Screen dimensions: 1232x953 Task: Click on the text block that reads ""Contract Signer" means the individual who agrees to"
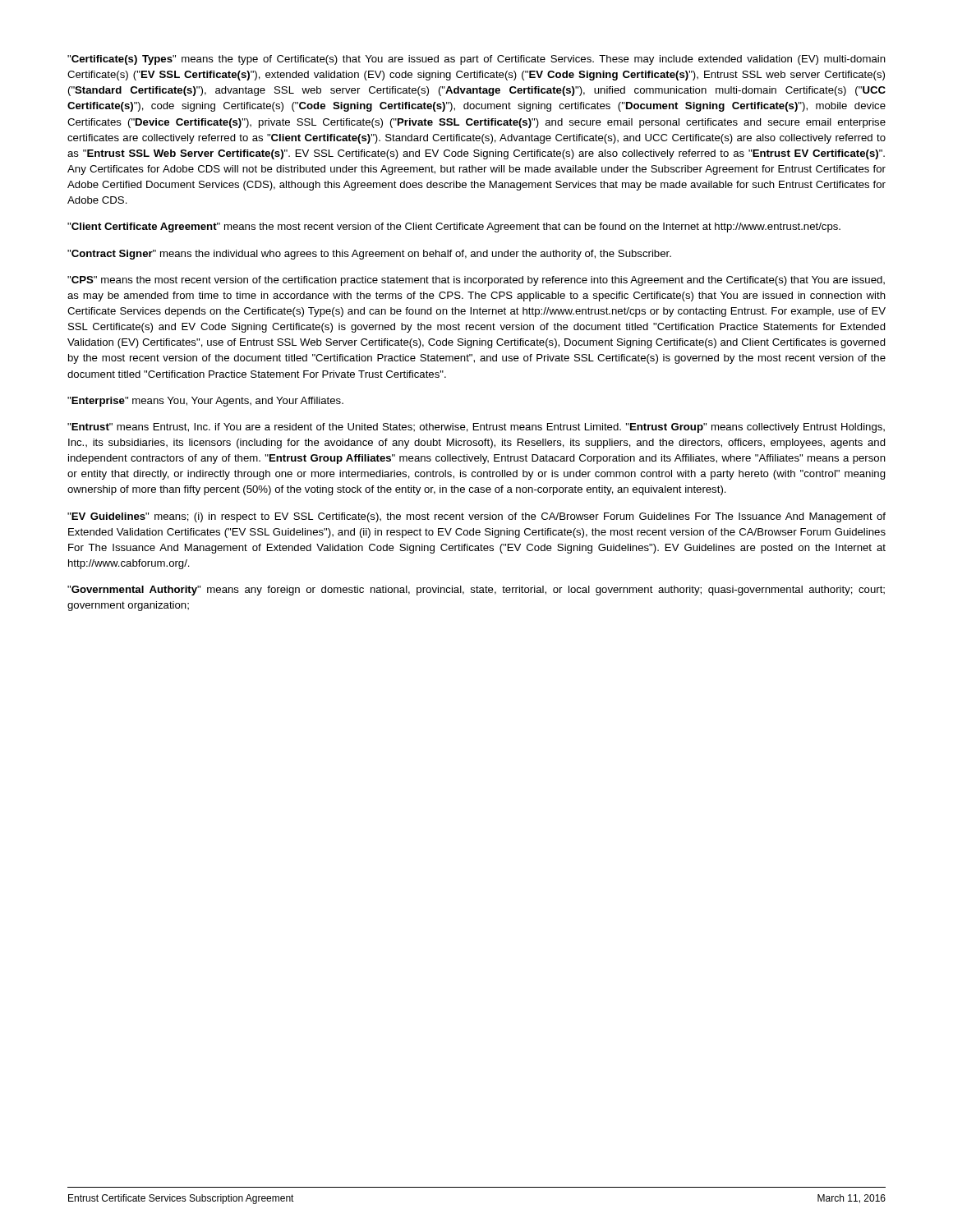(x=476, y=253)
